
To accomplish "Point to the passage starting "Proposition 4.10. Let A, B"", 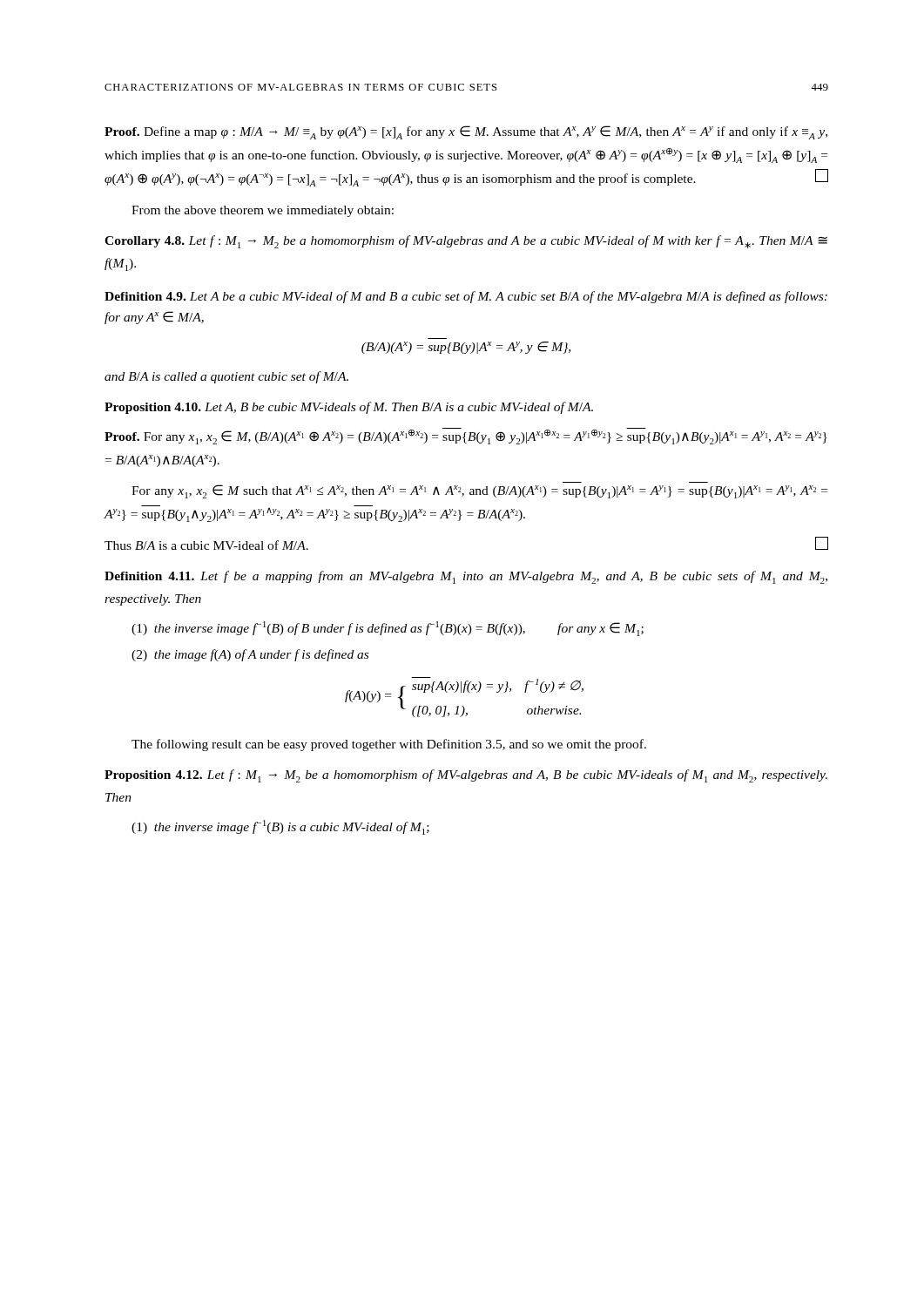I will coord(466,407).
